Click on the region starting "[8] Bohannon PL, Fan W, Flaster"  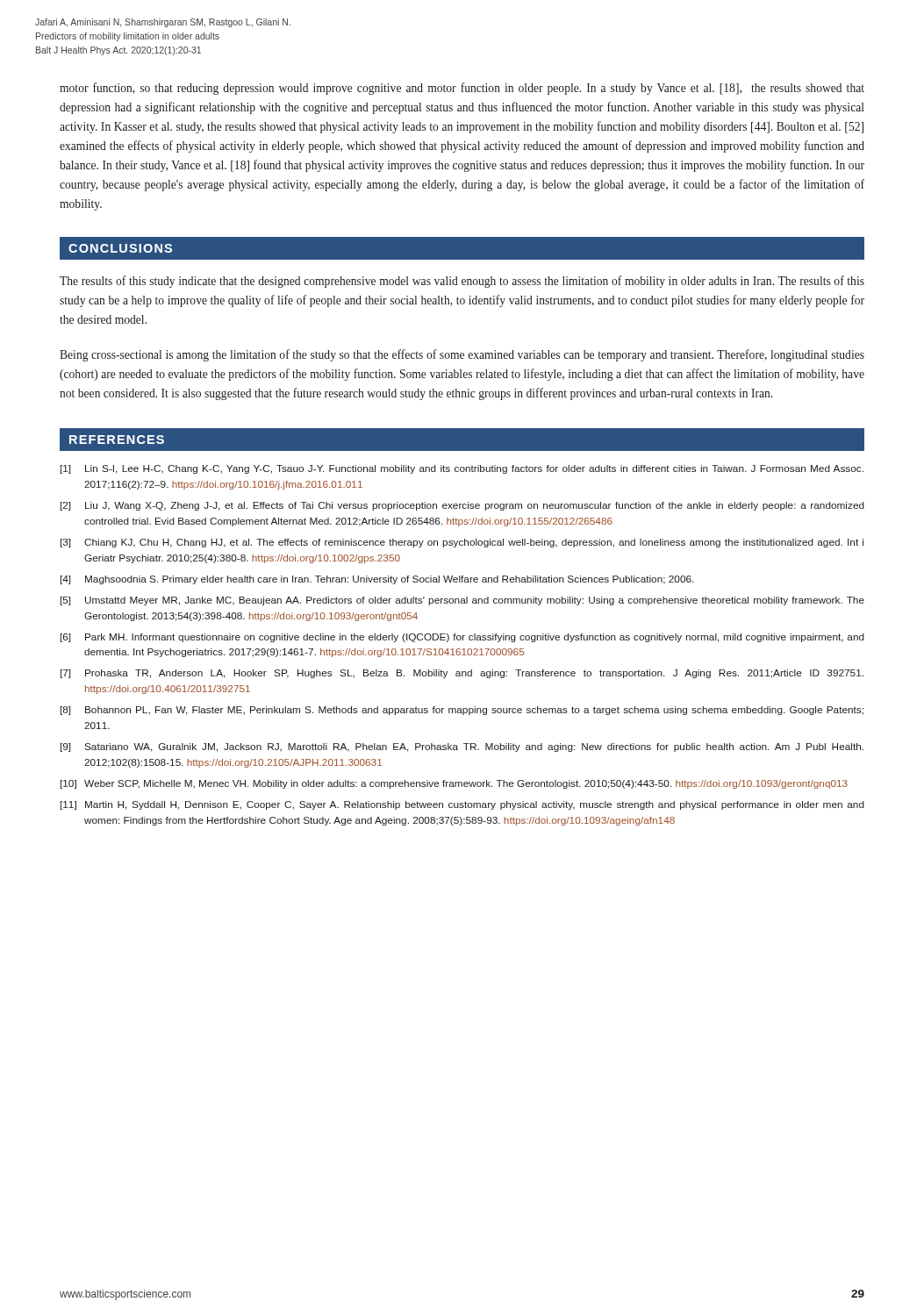pyautogui.click(x=462, y=719)
